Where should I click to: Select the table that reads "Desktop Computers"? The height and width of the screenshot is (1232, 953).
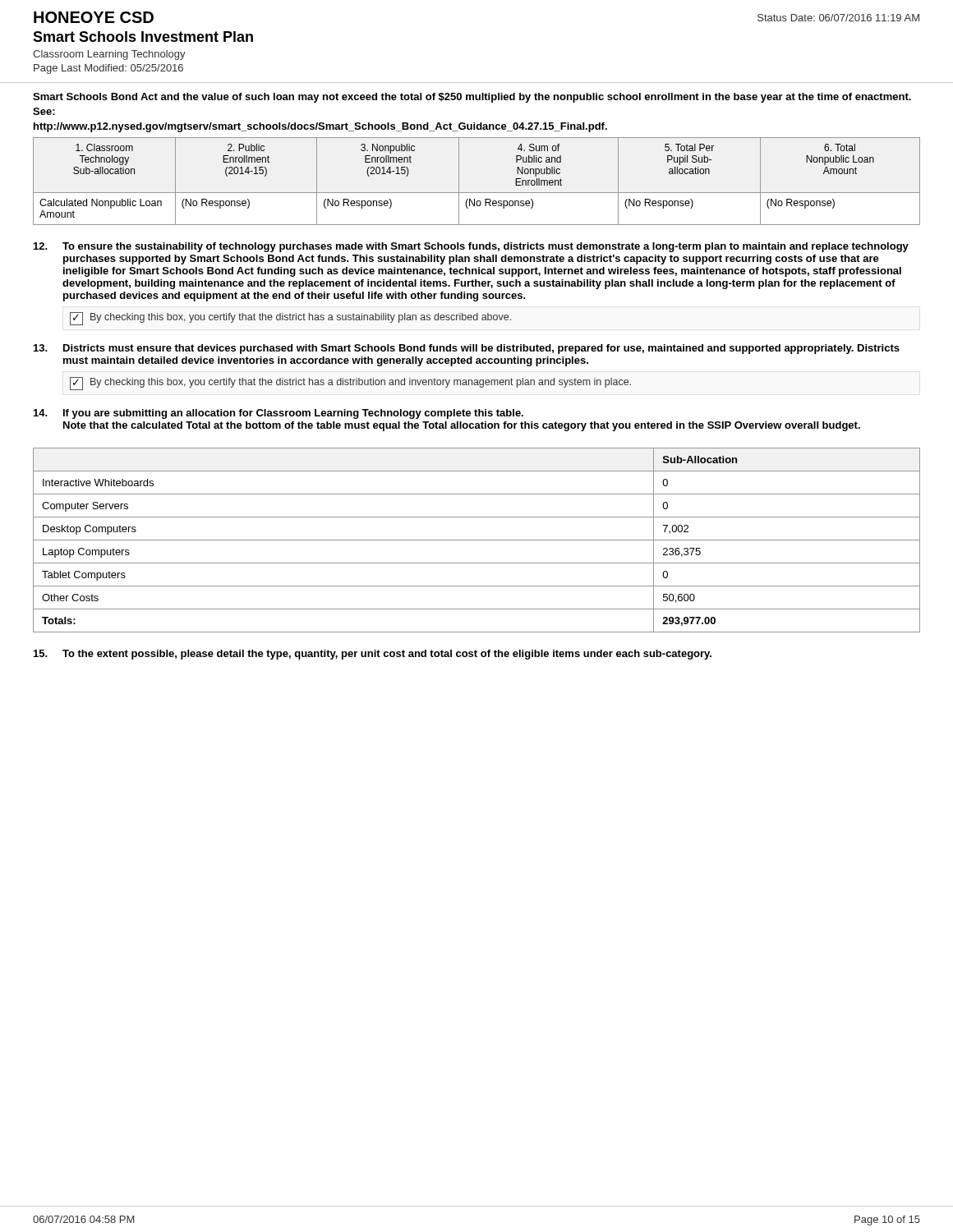coord(476,540)
